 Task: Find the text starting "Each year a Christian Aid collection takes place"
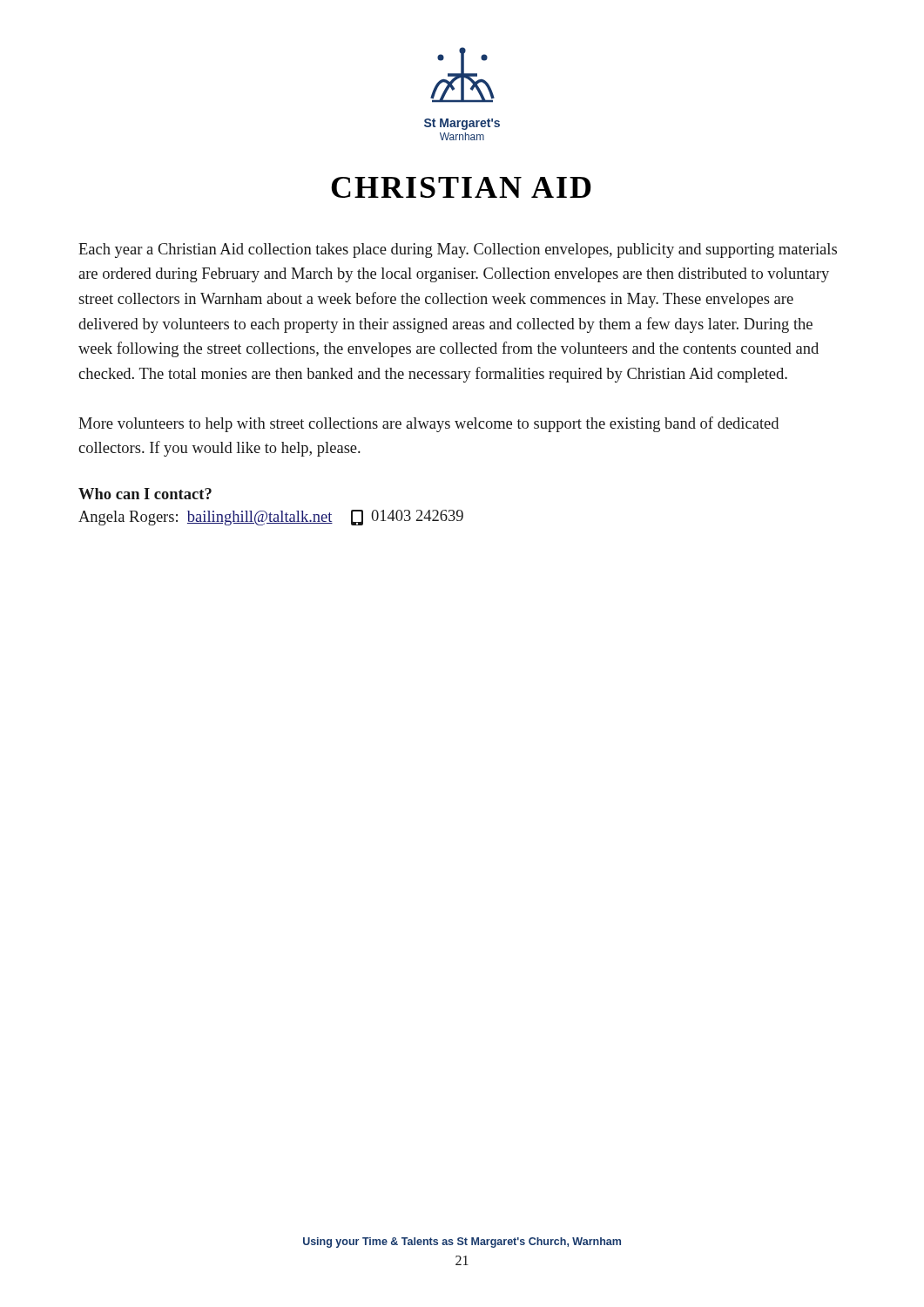(462, 312)
